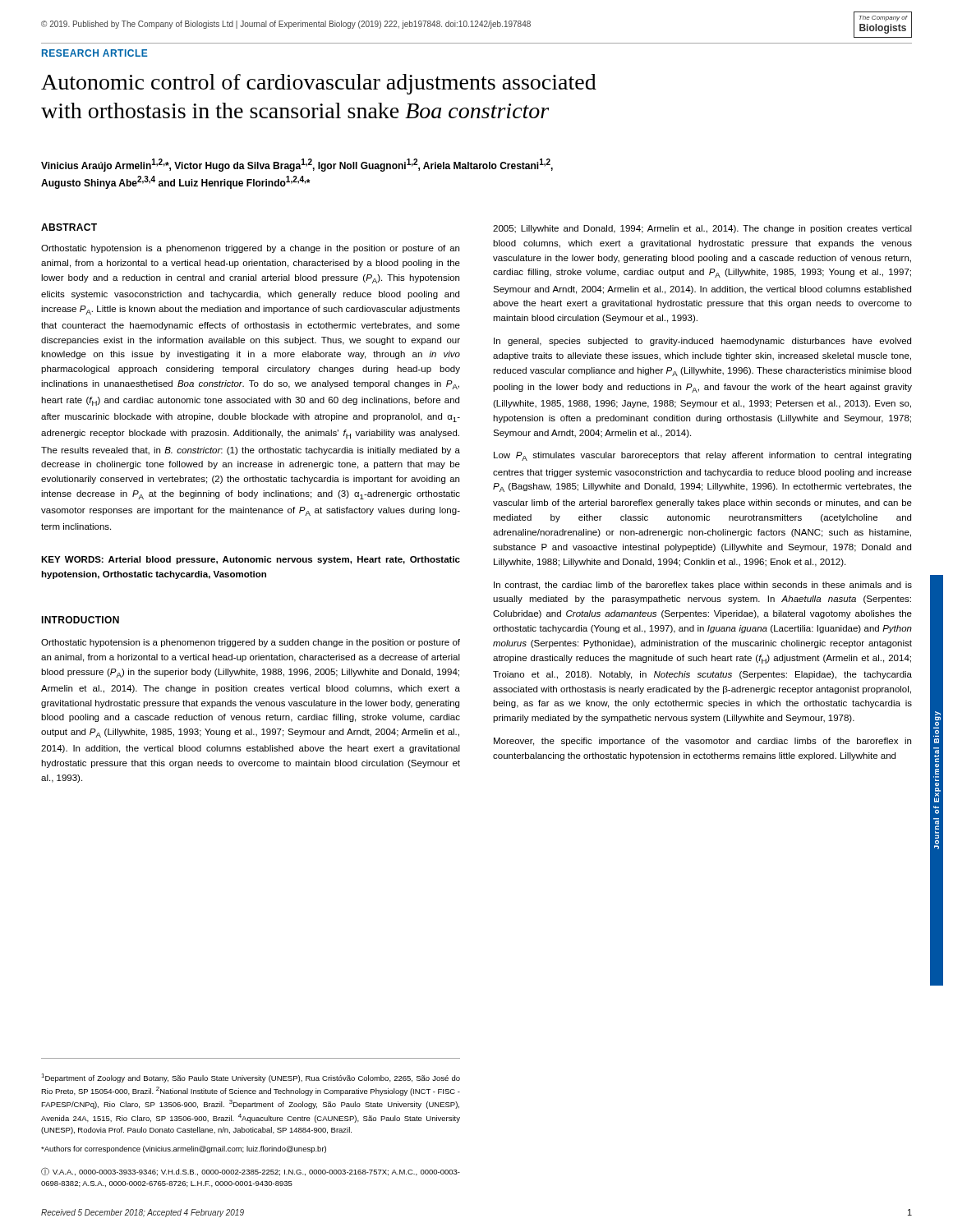Screen dimensions: 1232x953
Task: Click on the text block that reads "Vinicius Araújo Armelin1,2,*, Victor Hugo da Silva"
Action: tap(297, 173)
